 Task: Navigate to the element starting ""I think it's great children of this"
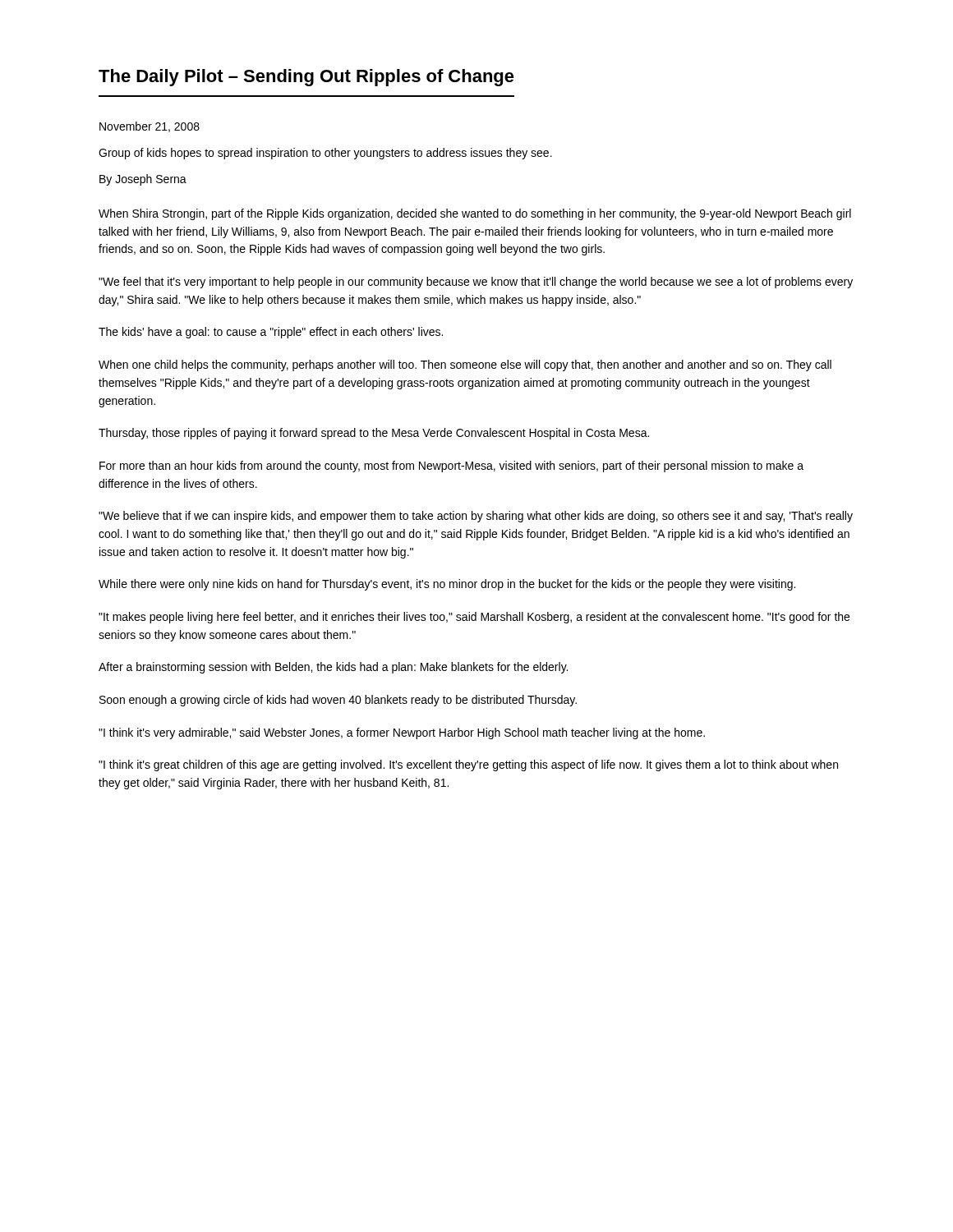(469, 774)
